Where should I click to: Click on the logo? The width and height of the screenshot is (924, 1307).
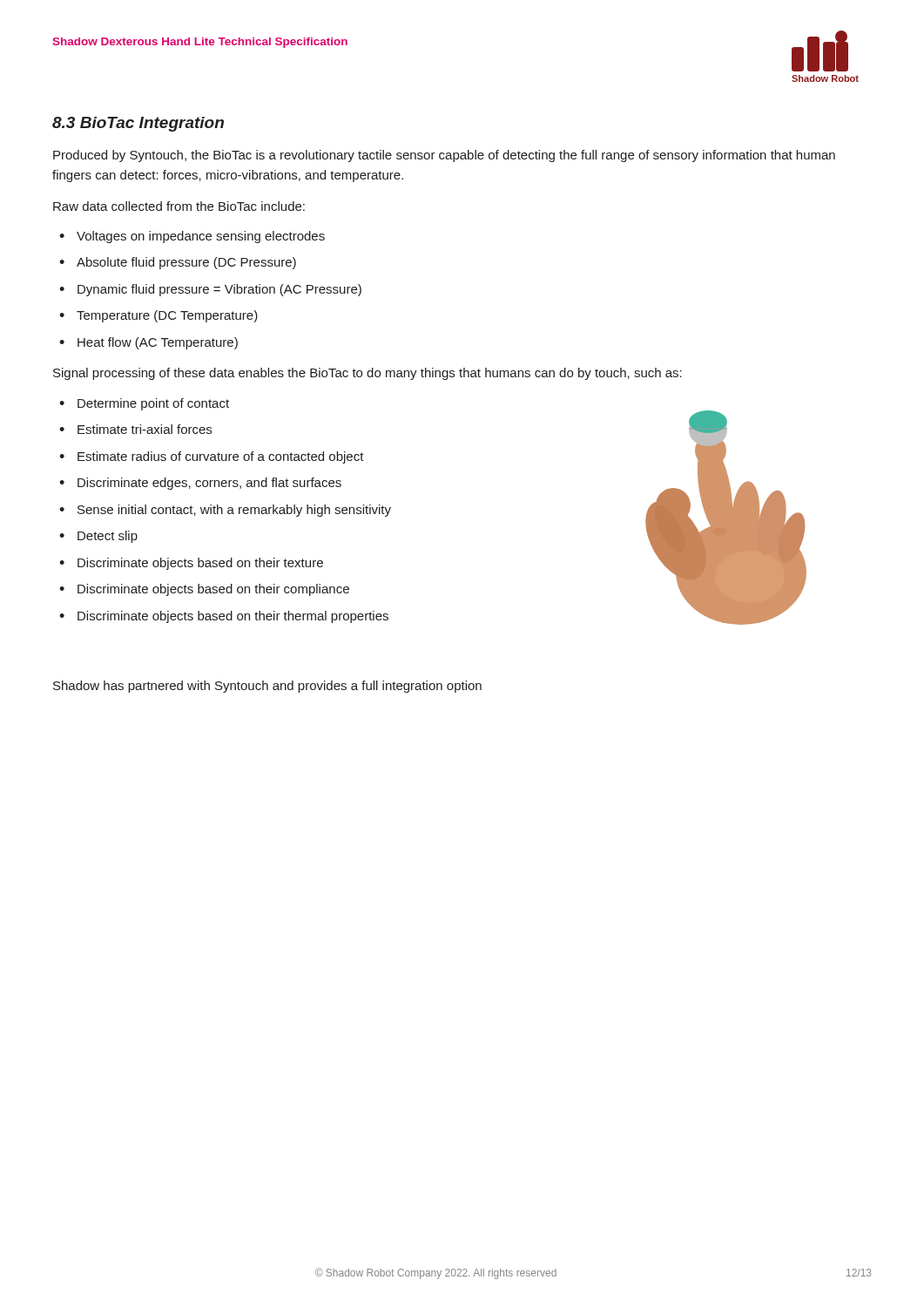pyautogui.click(x=824, y=60)
